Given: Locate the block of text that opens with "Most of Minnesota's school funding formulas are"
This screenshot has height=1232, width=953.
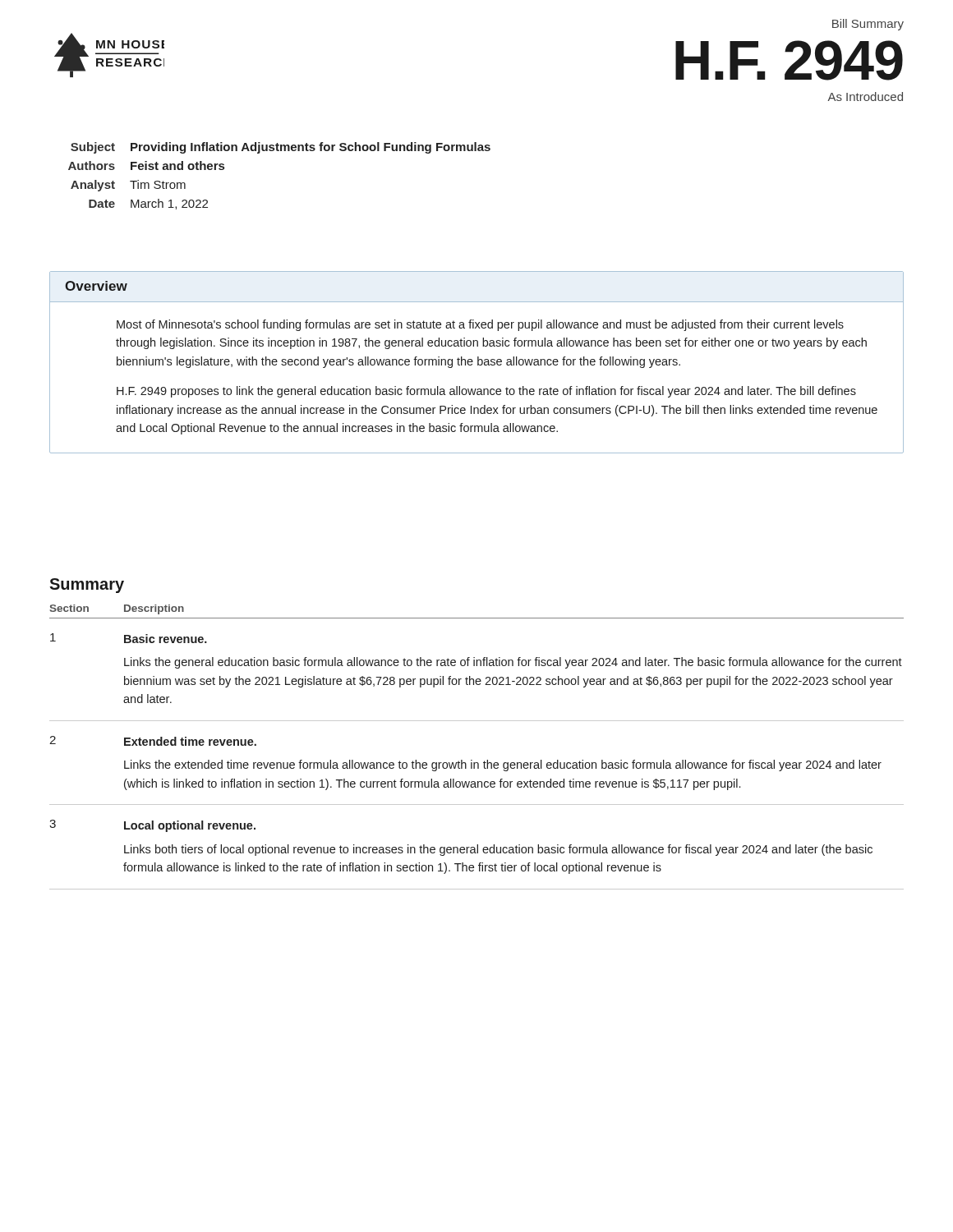Looking at the screenshot, I should 500,376.
